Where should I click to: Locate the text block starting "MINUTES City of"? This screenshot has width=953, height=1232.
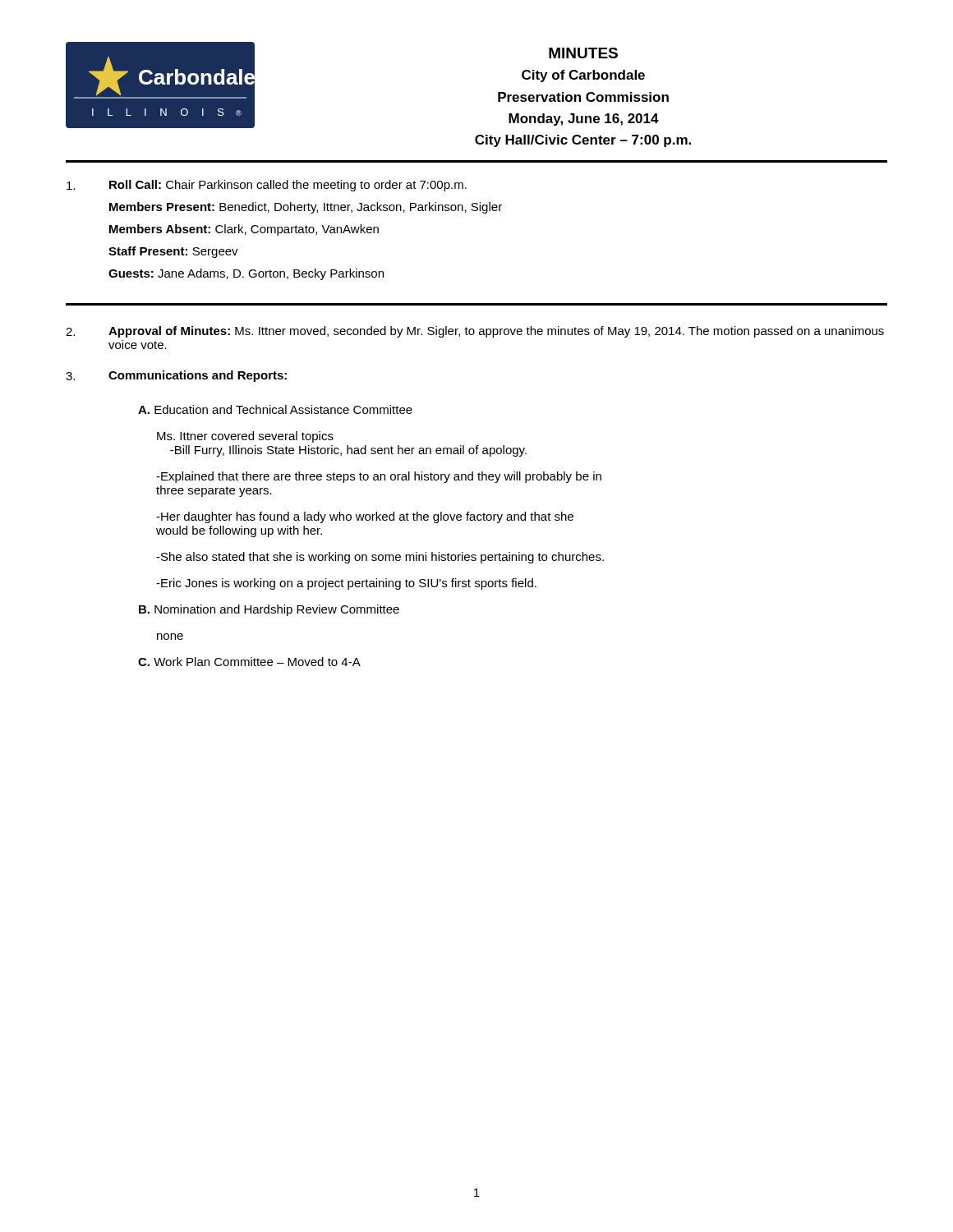tap(583, 96)
